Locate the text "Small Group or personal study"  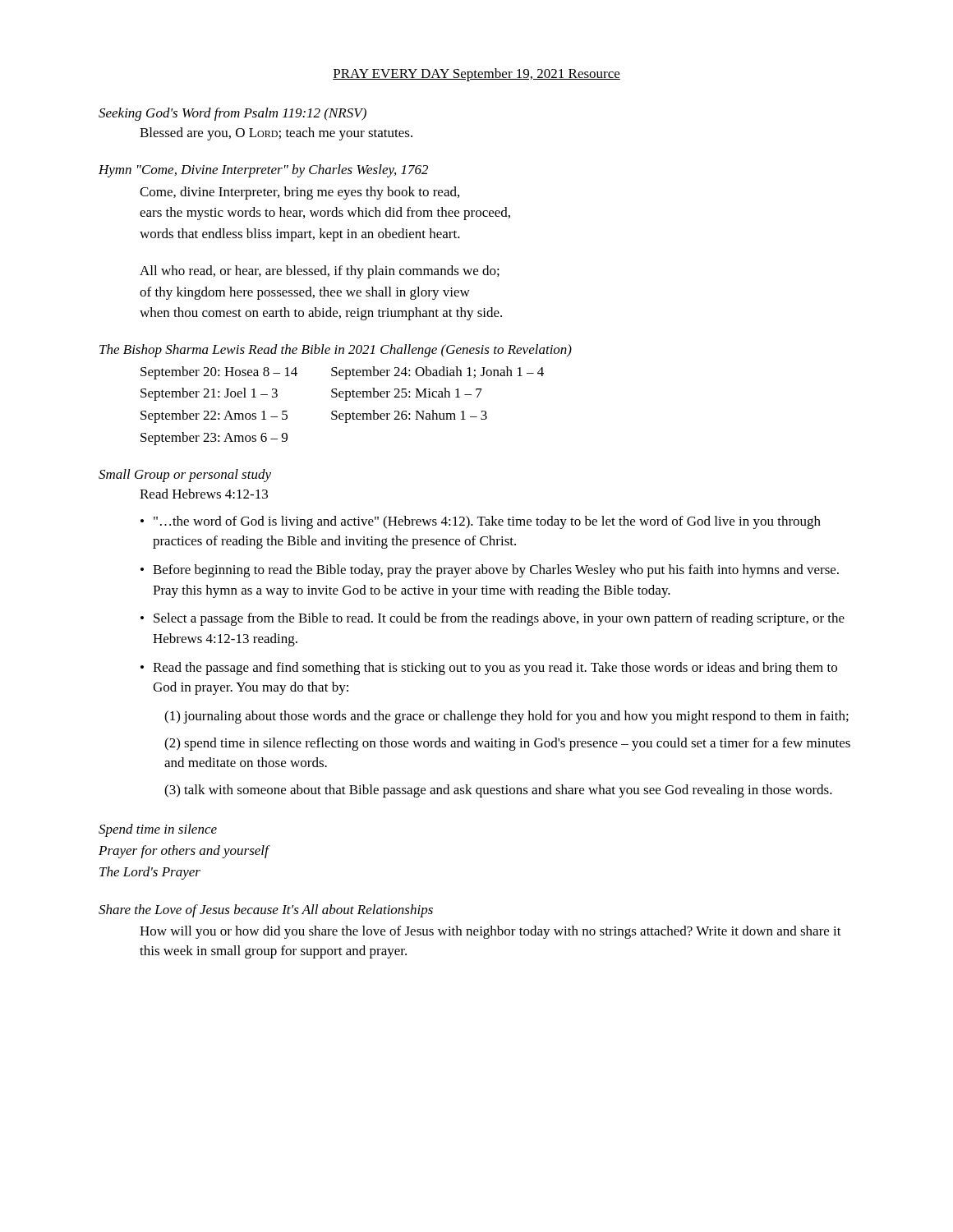coord(185,475)
